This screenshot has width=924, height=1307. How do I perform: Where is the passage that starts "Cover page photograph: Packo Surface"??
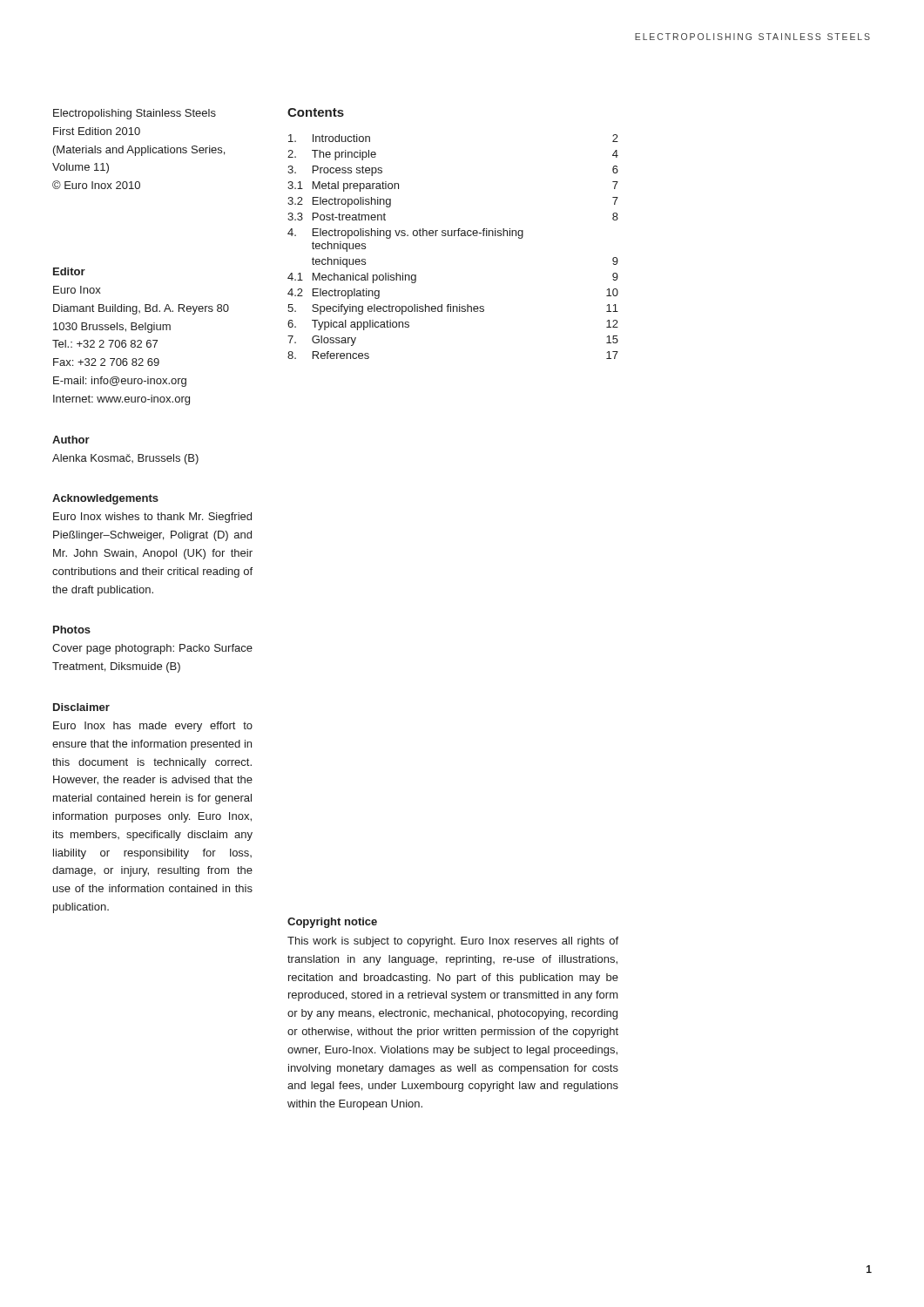click(x=152, y=657)
